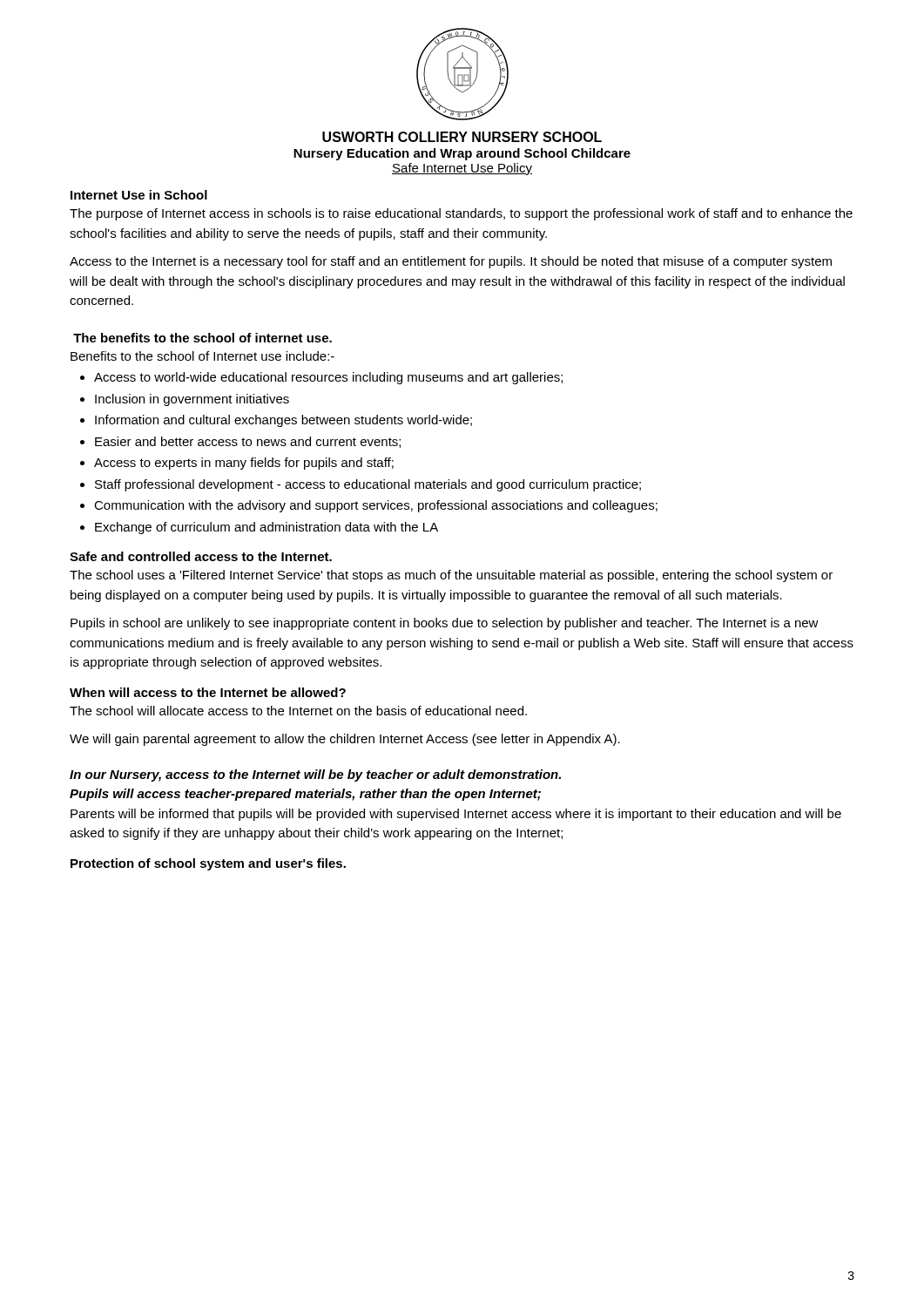Screen dimensions: 1307x924
Task: Click on the text block starting "Access to experts in many fields"
Action: coord(244,462)
